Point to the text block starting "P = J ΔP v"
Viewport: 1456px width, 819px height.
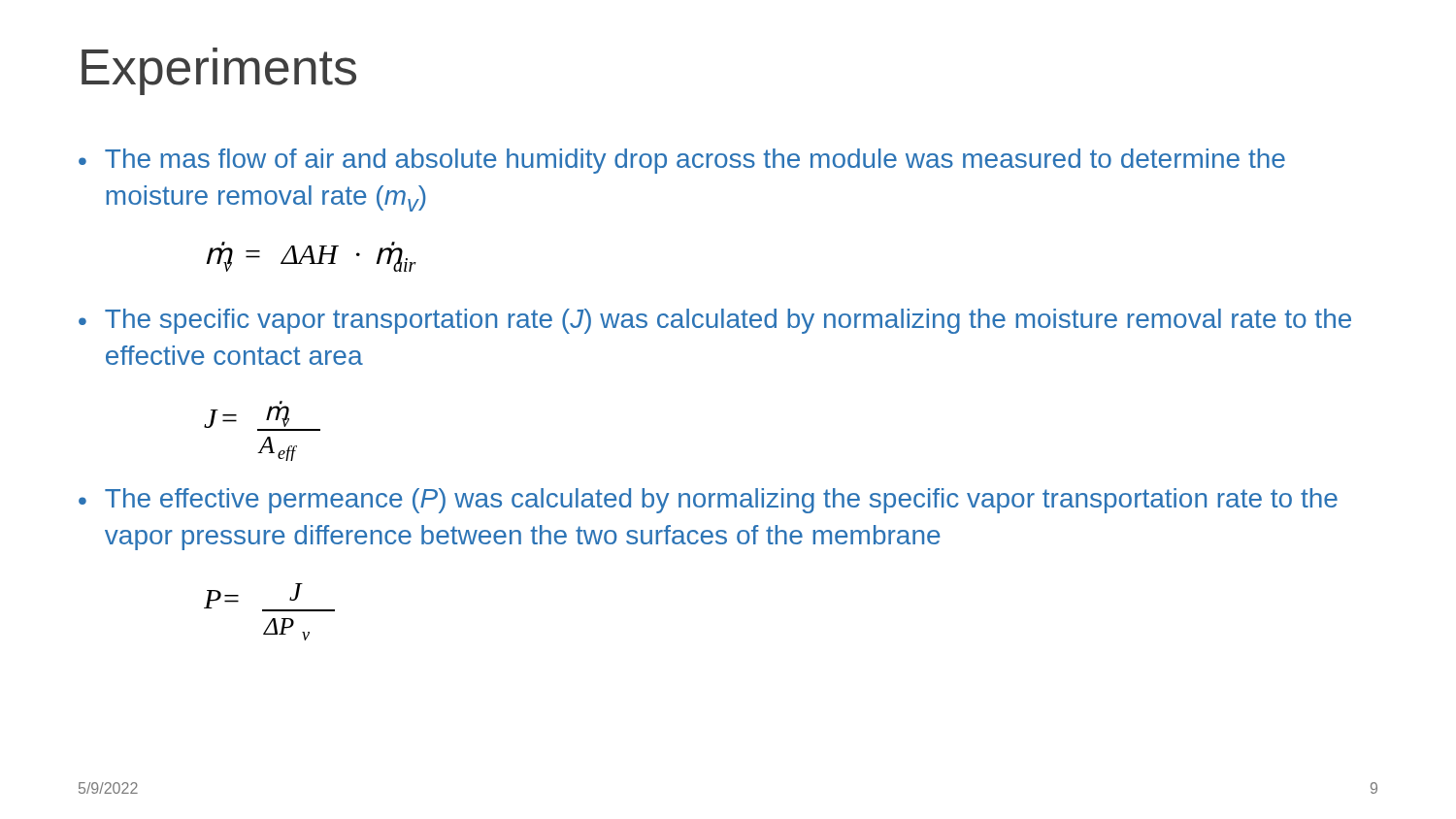click(x=277, y=603)
